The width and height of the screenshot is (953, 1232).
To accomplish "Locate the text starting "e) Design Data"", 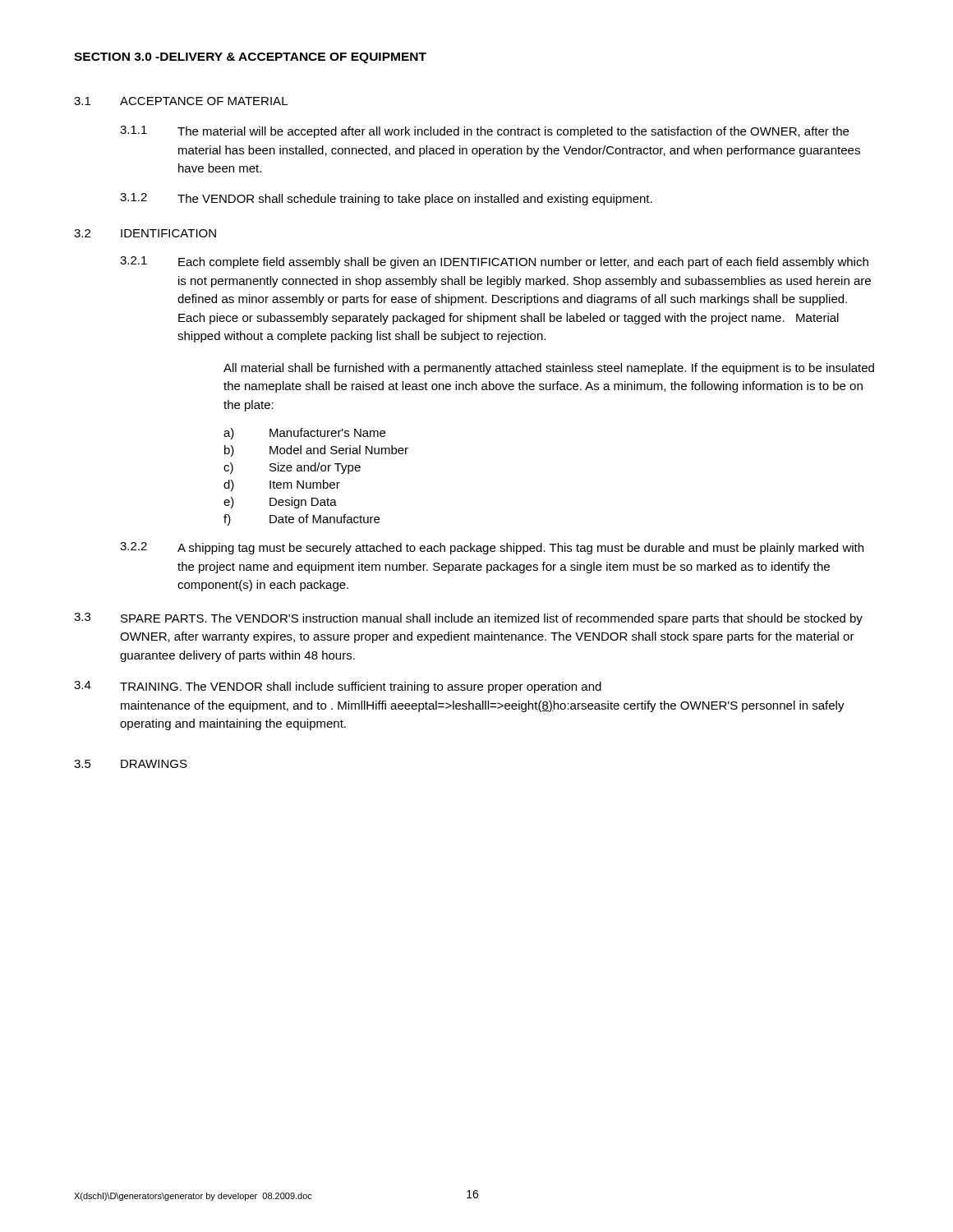I will pyautogui.click(x=280, y=501).
